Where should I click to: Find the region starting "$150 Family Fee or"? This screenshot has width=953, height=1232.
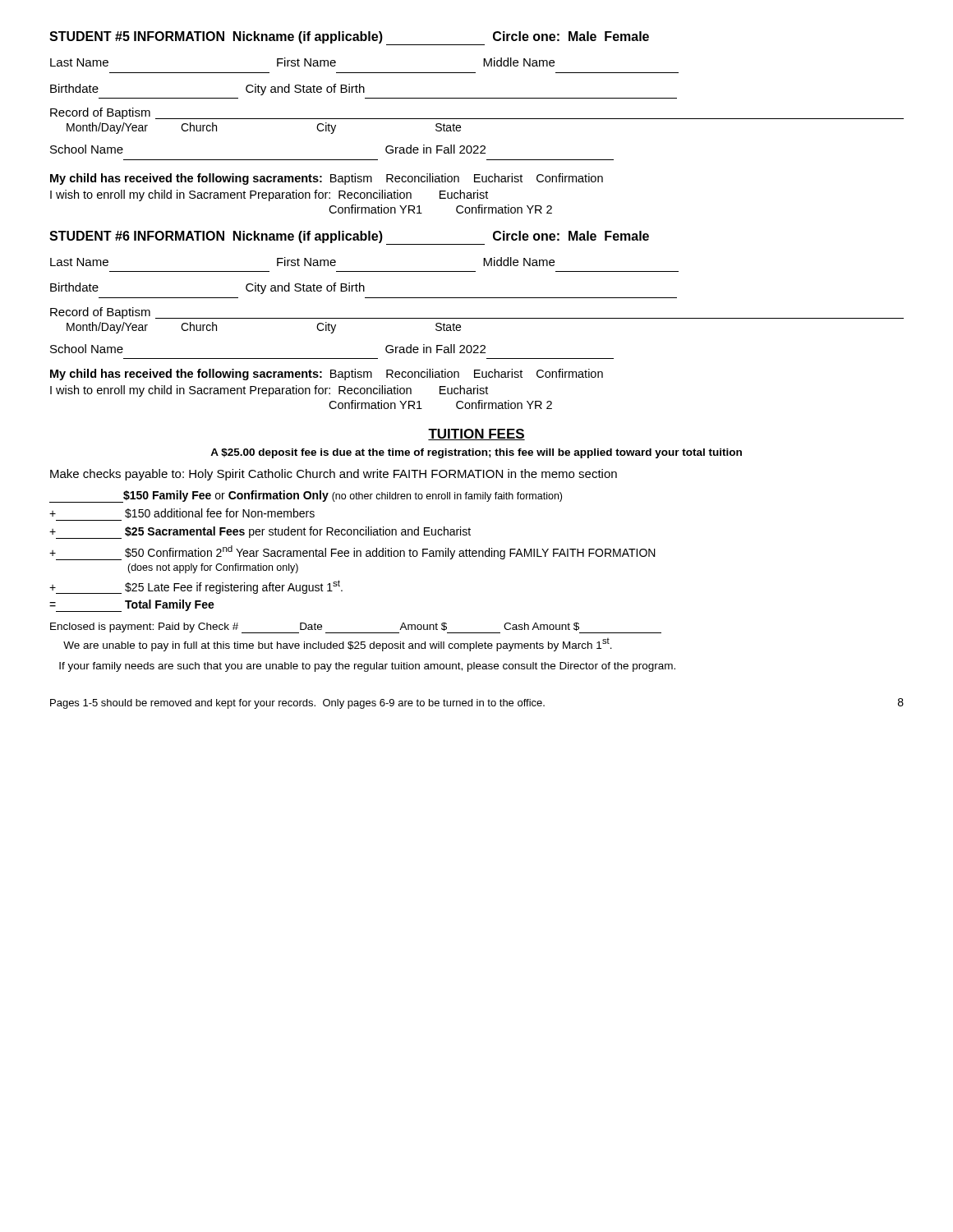coord(306,496)
